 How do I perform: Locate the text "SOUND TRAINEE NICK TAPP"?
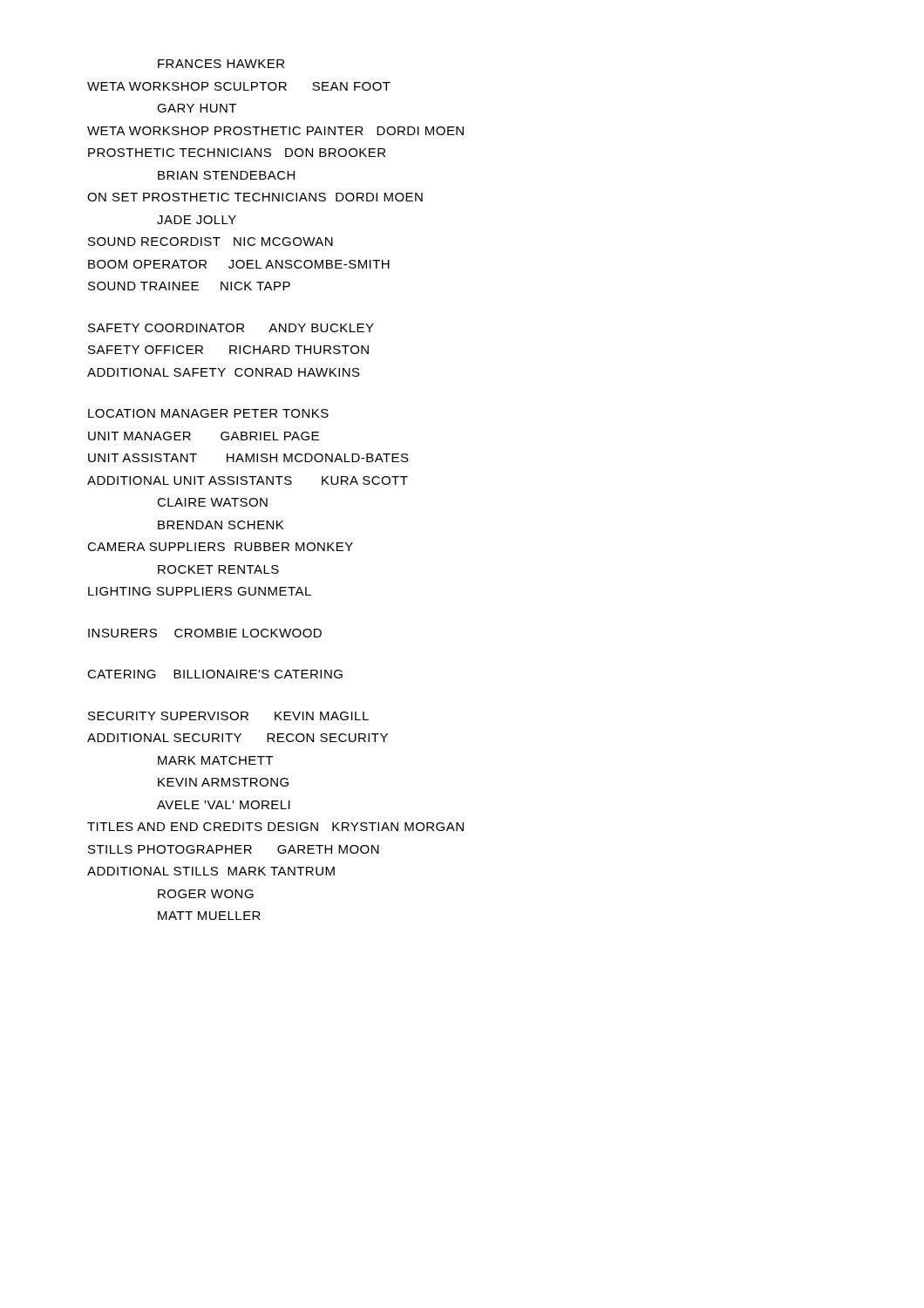point(189,286)
